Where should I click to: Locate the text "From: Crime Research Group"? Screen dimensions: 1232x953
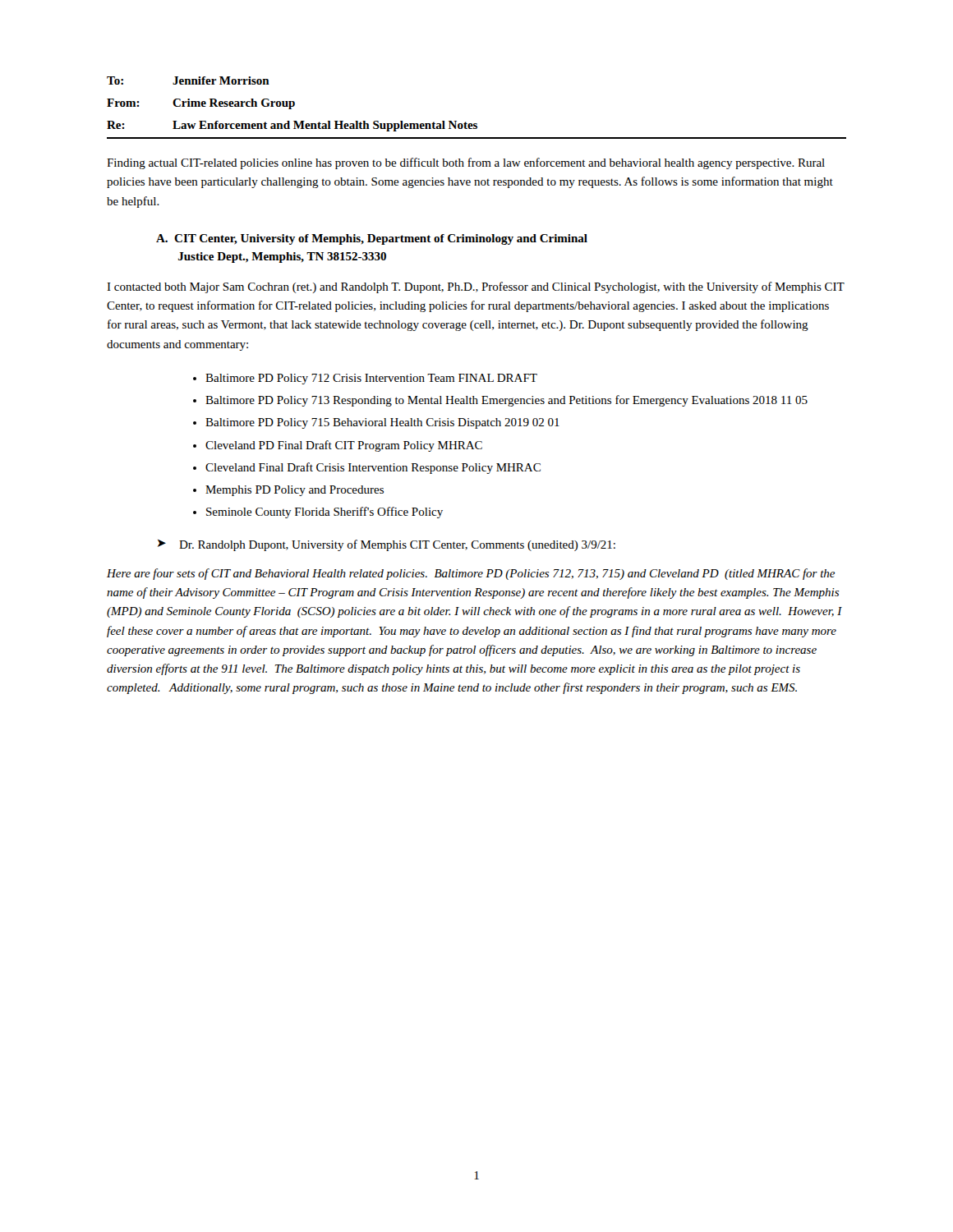(201, 103)
